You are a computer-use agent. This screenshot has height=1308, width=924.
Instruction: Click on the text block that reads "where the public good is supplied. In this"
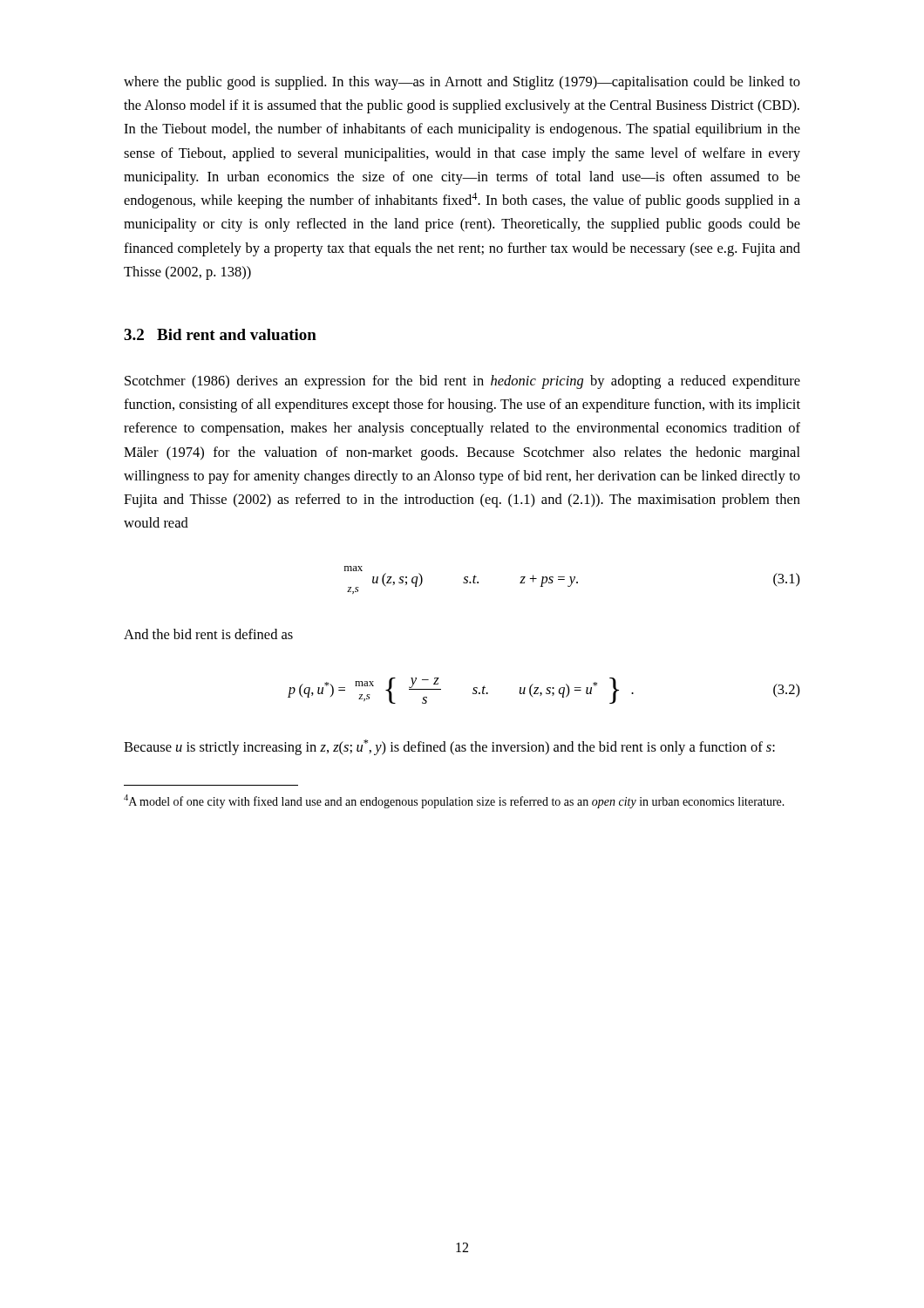pyautogui.click(x=462, y=176)
